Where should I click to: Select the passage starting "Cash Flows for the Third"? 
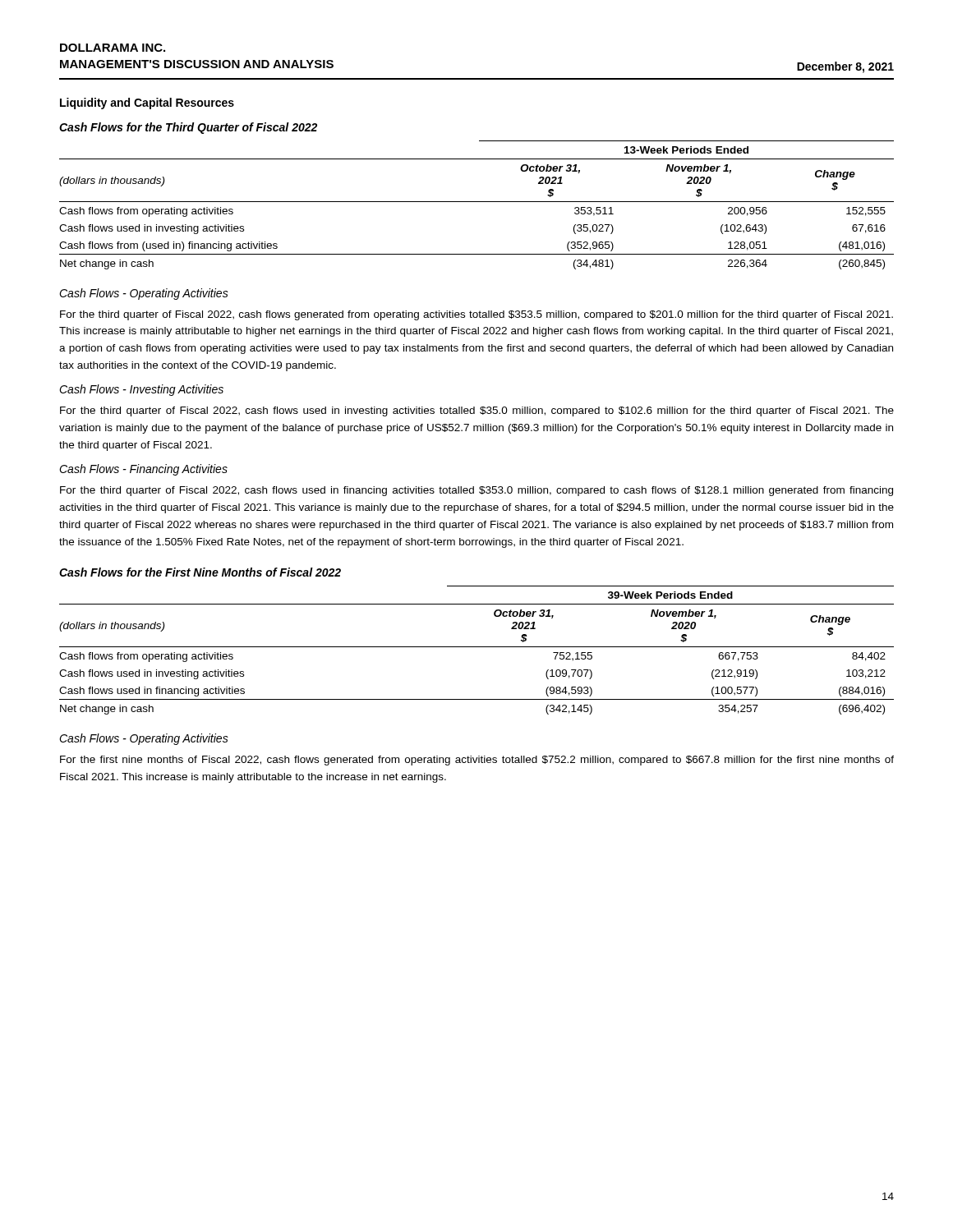click(188, 127)
